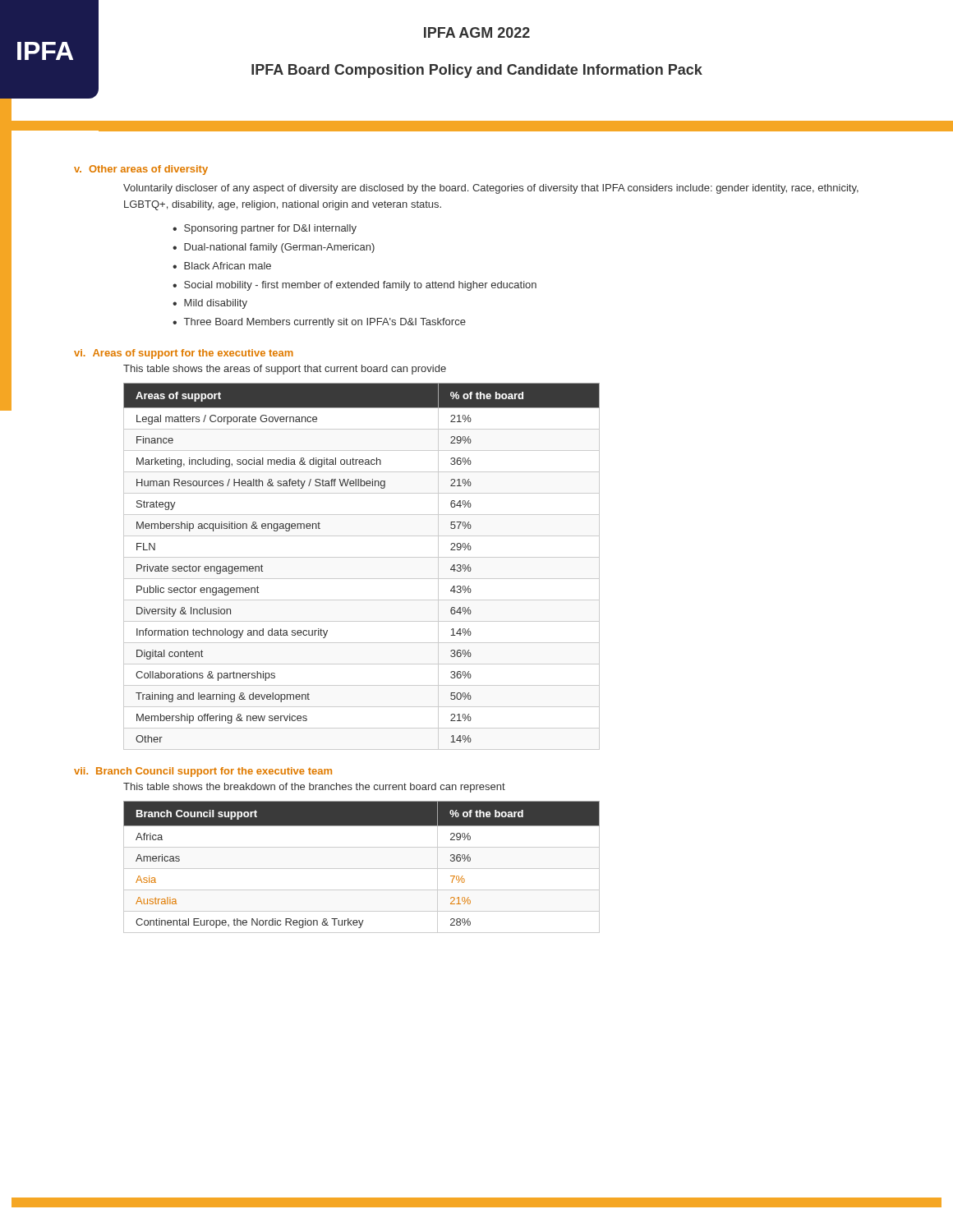This screenshot has width=953, height=1232.
Task: Select the text block starting "Voluntarily discloser of any aspect of diversity are"
Action: pos(491,196)
